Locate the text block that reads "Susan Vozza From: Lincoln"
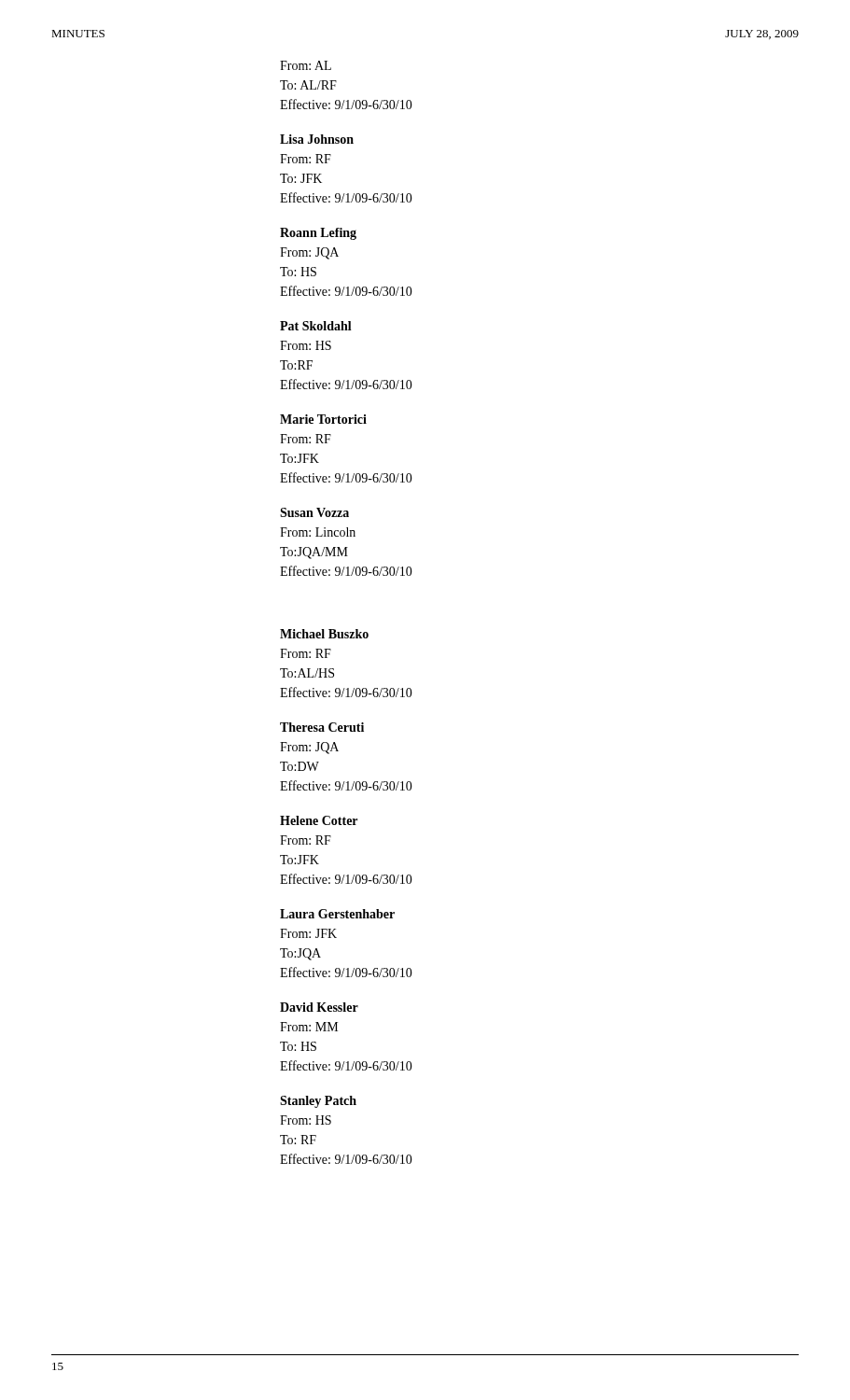Image resolution: width=850 pixels, height=1400 pixels. point(346,542)
